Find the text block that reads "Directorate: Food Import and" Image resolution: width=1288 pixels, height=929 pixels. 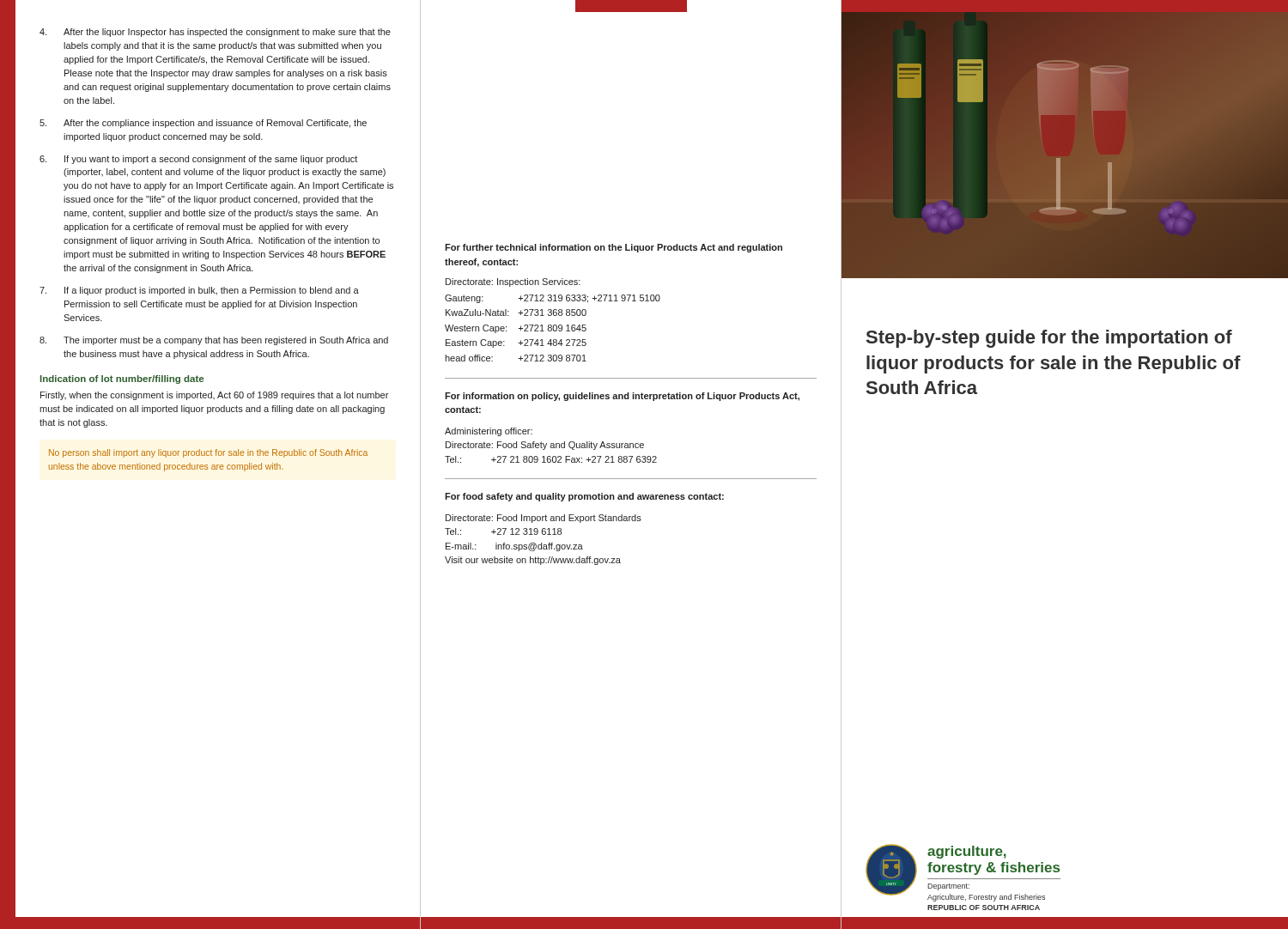(x=543, y=539)
